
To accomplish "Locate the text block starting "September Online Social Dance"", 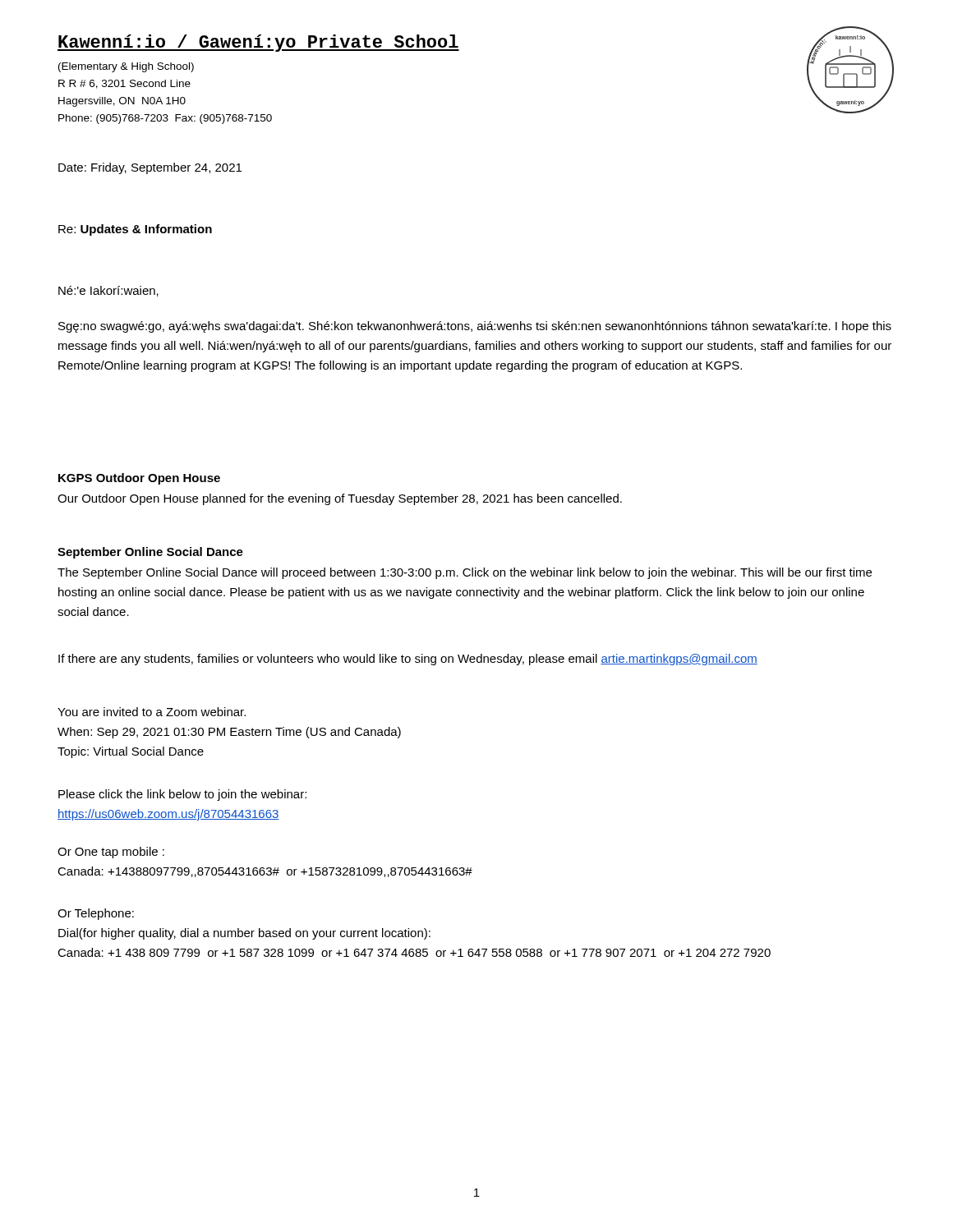I will pos(150,553).
